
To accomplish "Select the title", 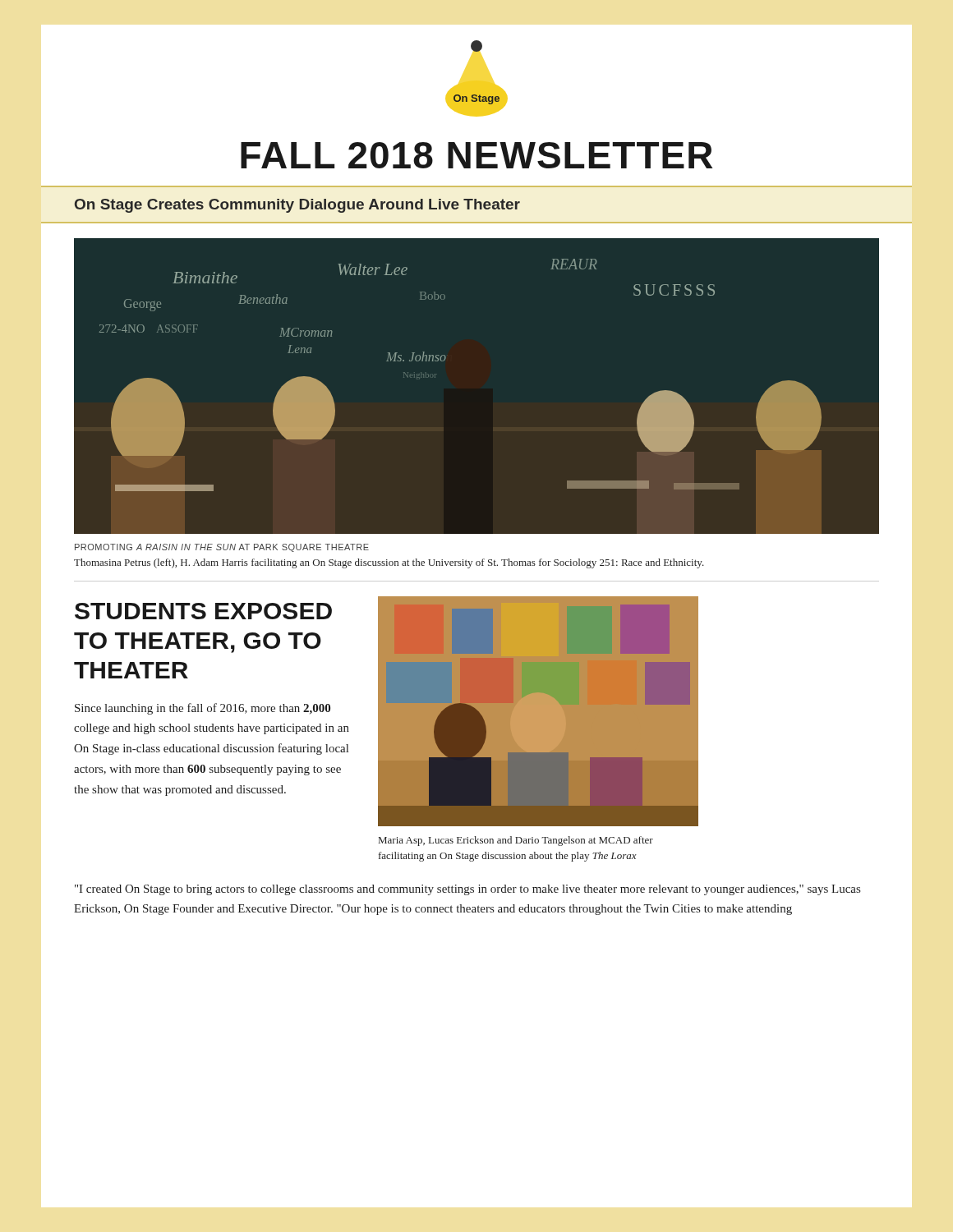I will click(x=476, y=155).
